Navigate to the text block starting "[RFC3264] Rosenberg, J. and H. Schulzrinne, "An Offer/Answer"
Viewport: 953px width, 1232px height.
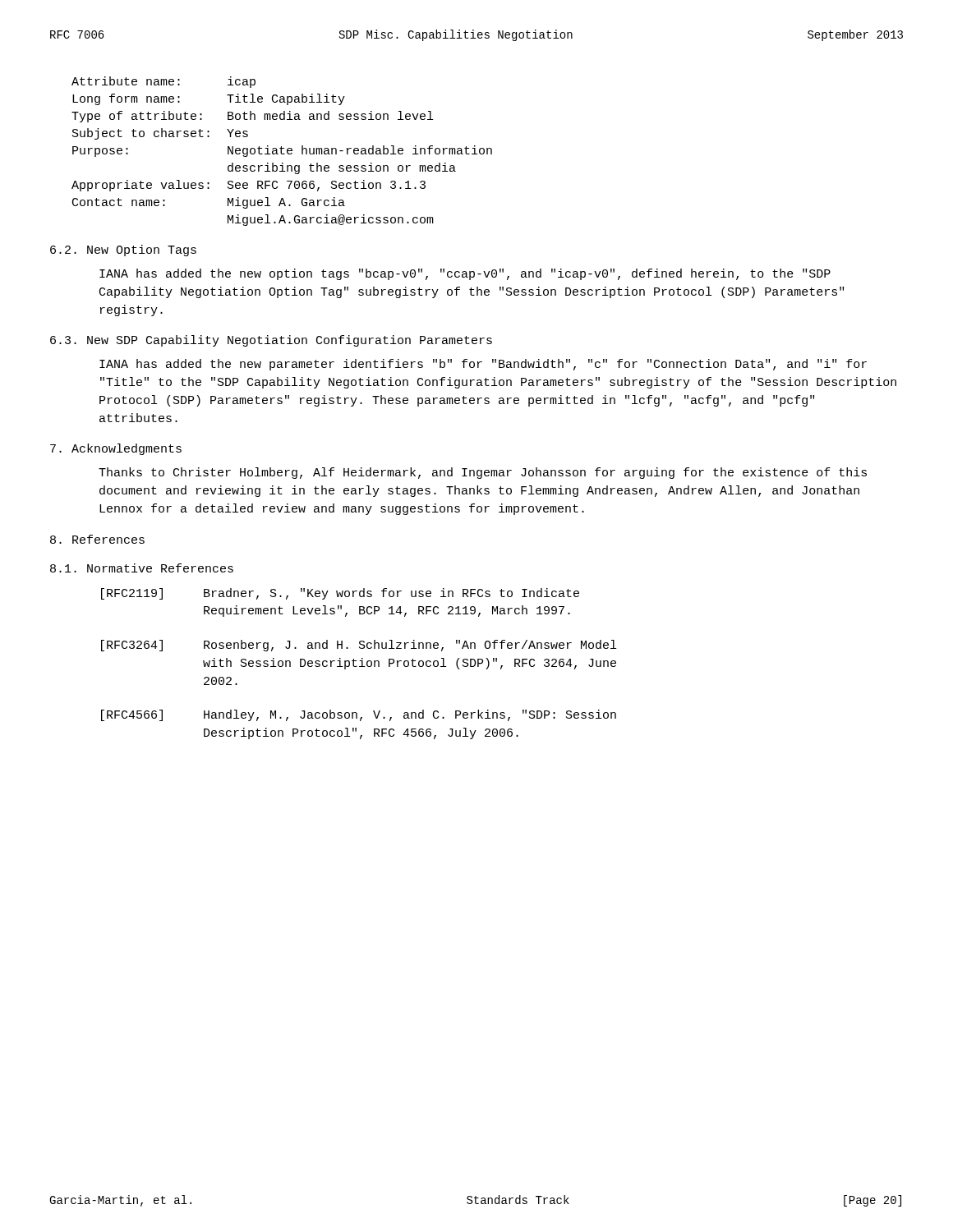334,664
